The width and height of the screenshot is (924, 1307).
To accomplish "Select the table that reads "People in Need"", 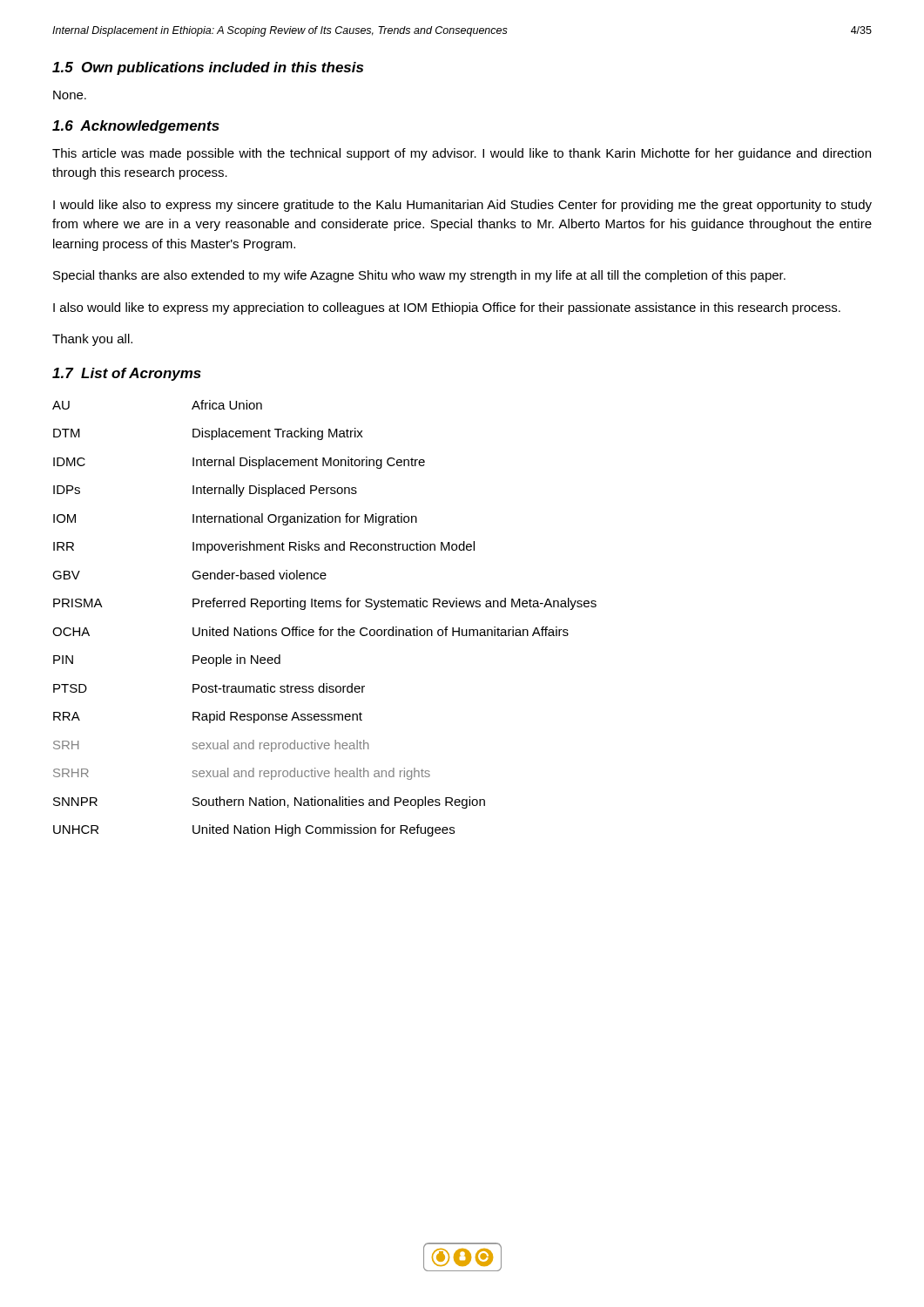I will pyautogui.click(x=462, y=617).
